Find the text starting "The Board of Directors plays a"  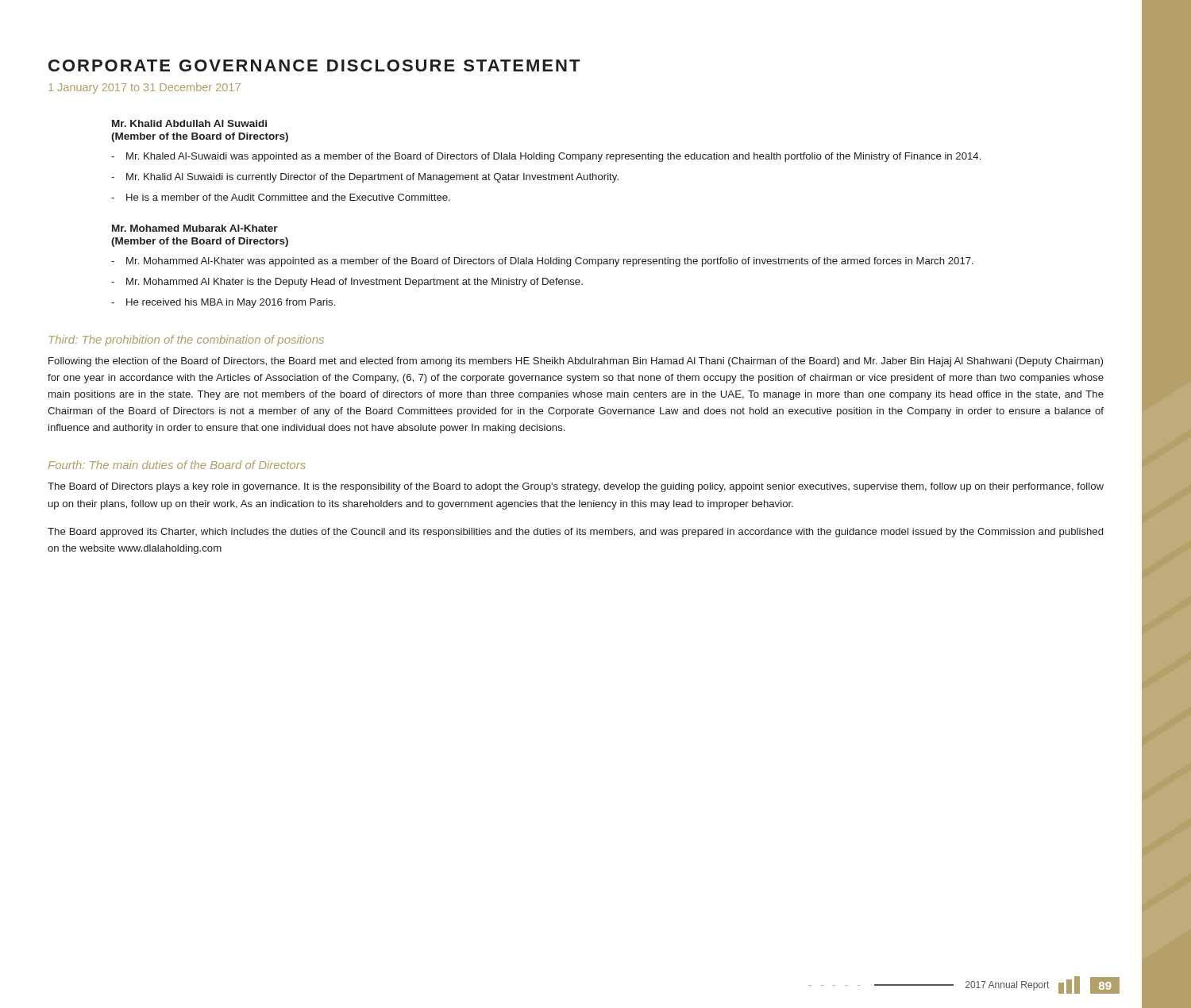576,495
